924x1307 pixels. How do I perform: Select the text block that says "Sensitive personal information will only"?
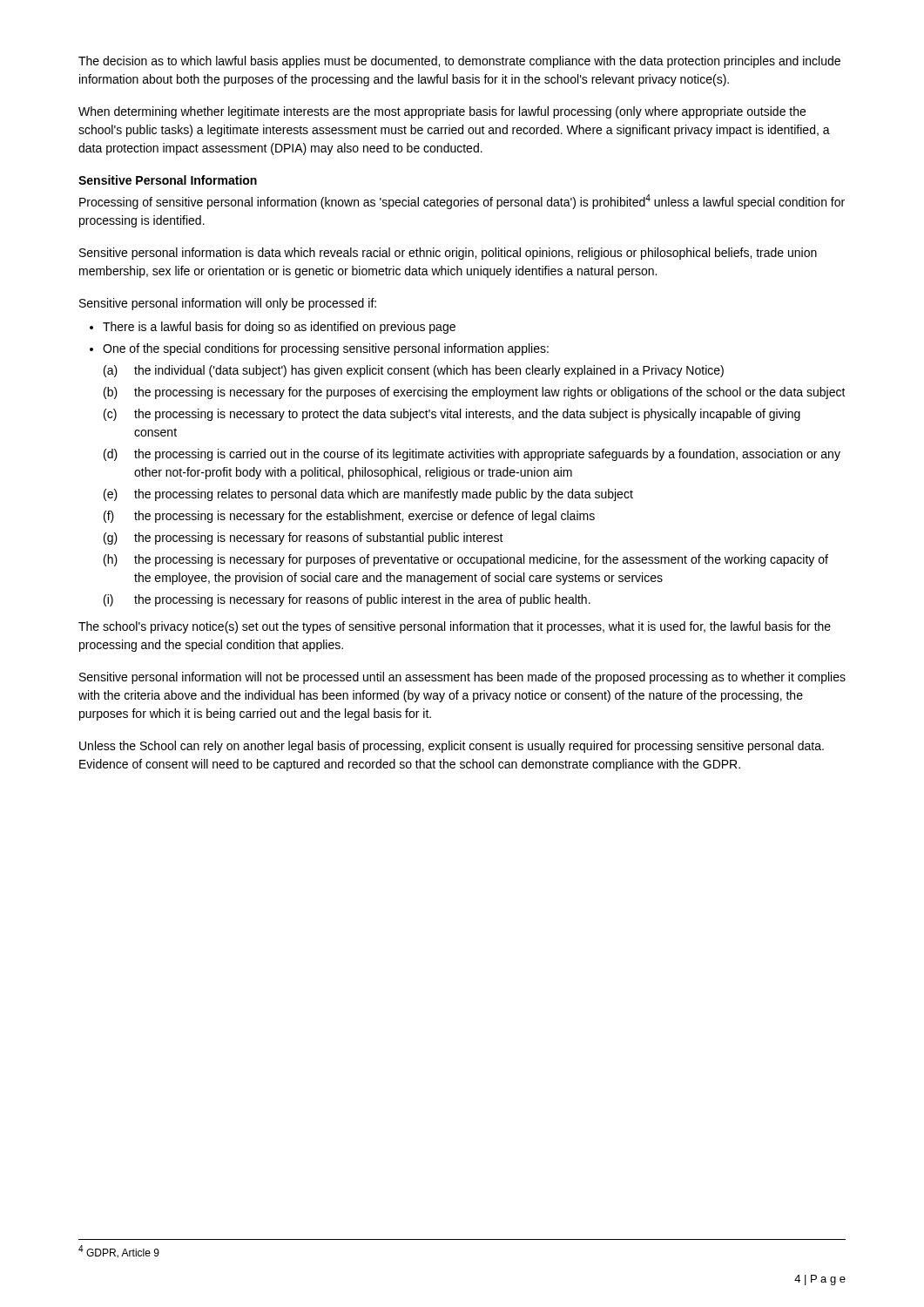(x=228, y=303)
